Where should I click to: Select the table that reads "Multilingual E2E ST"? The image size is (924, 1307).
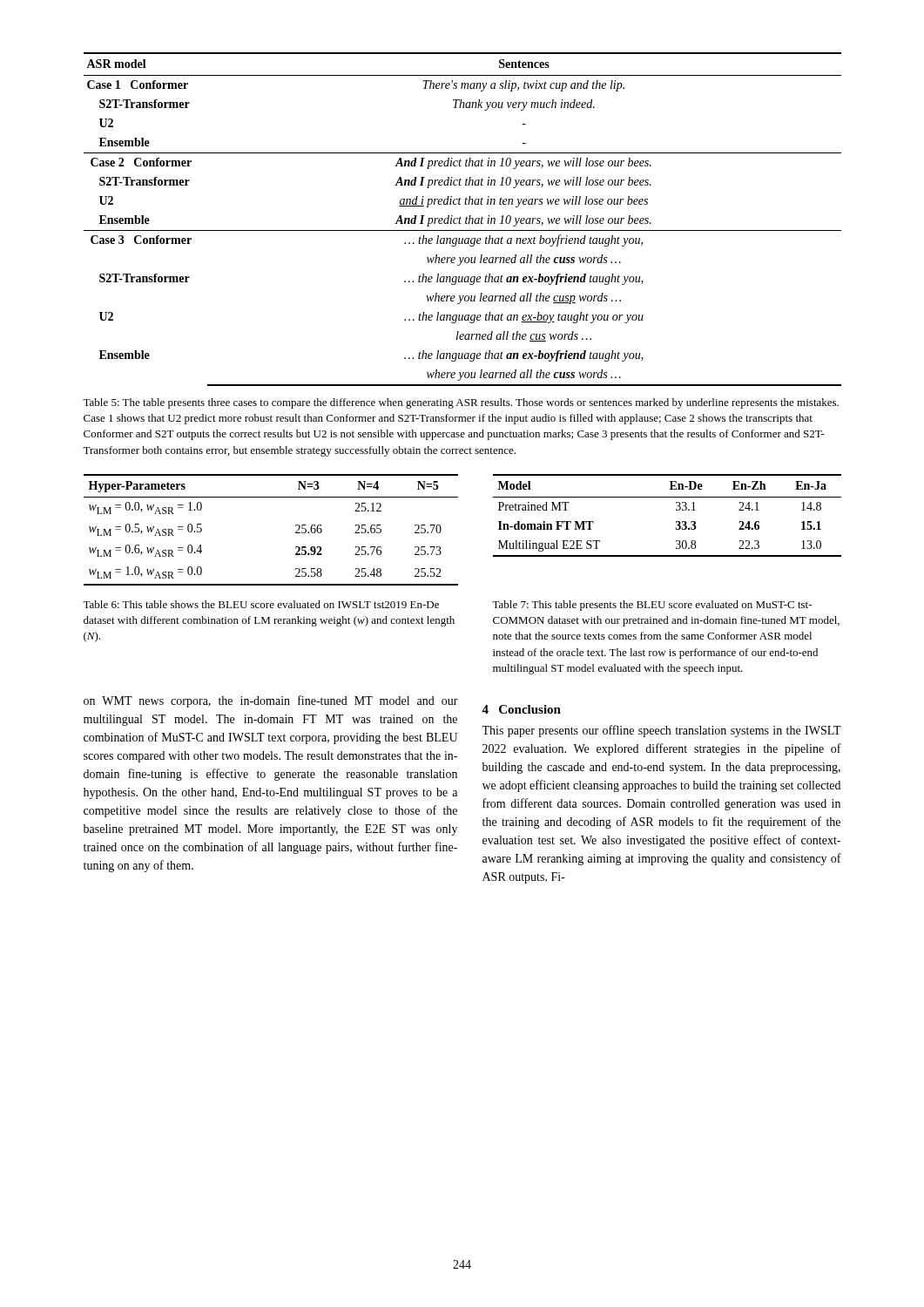(667, 530)
